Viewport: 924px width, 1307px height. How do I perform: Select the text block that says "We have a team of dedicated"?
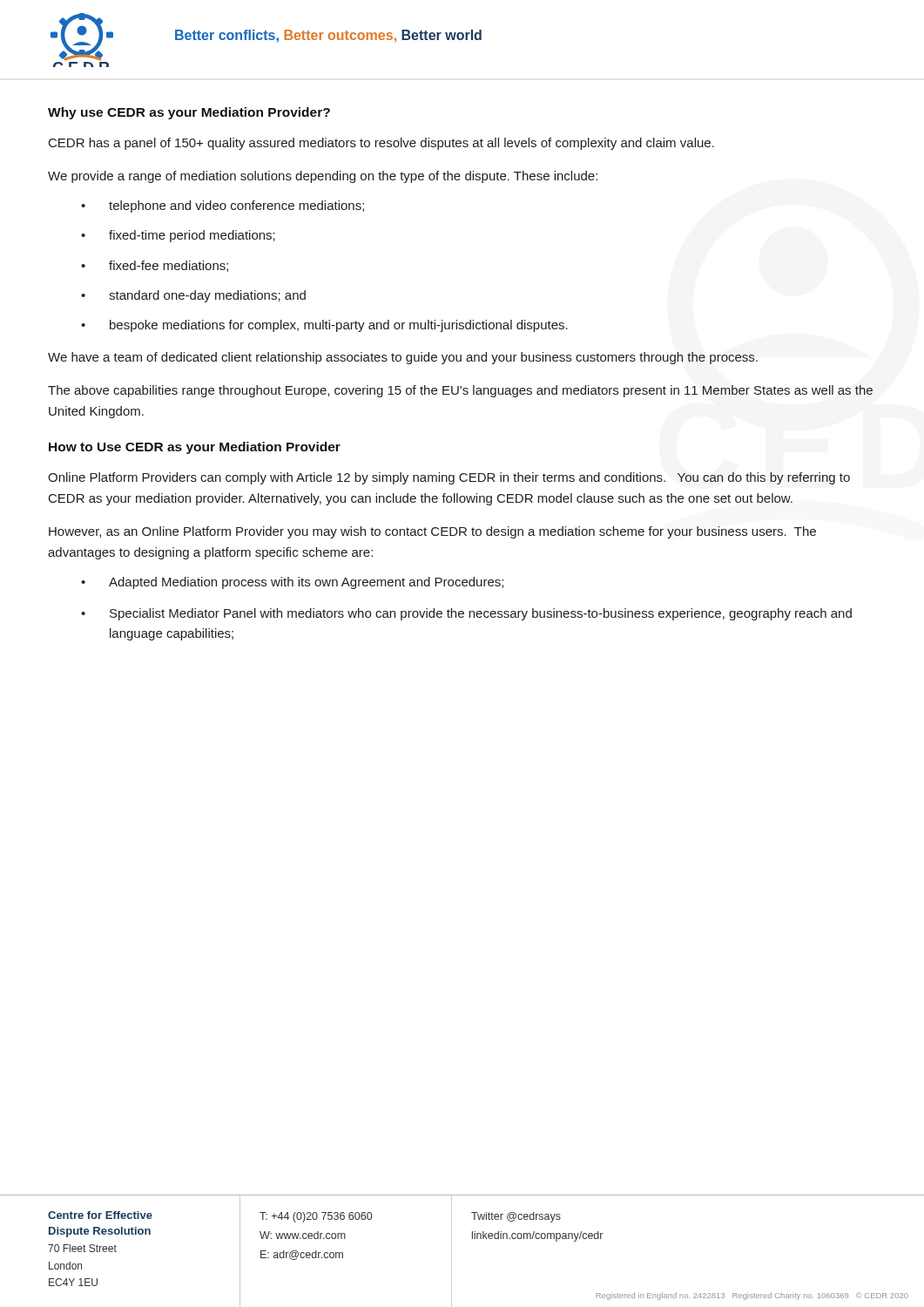point(403,357)
